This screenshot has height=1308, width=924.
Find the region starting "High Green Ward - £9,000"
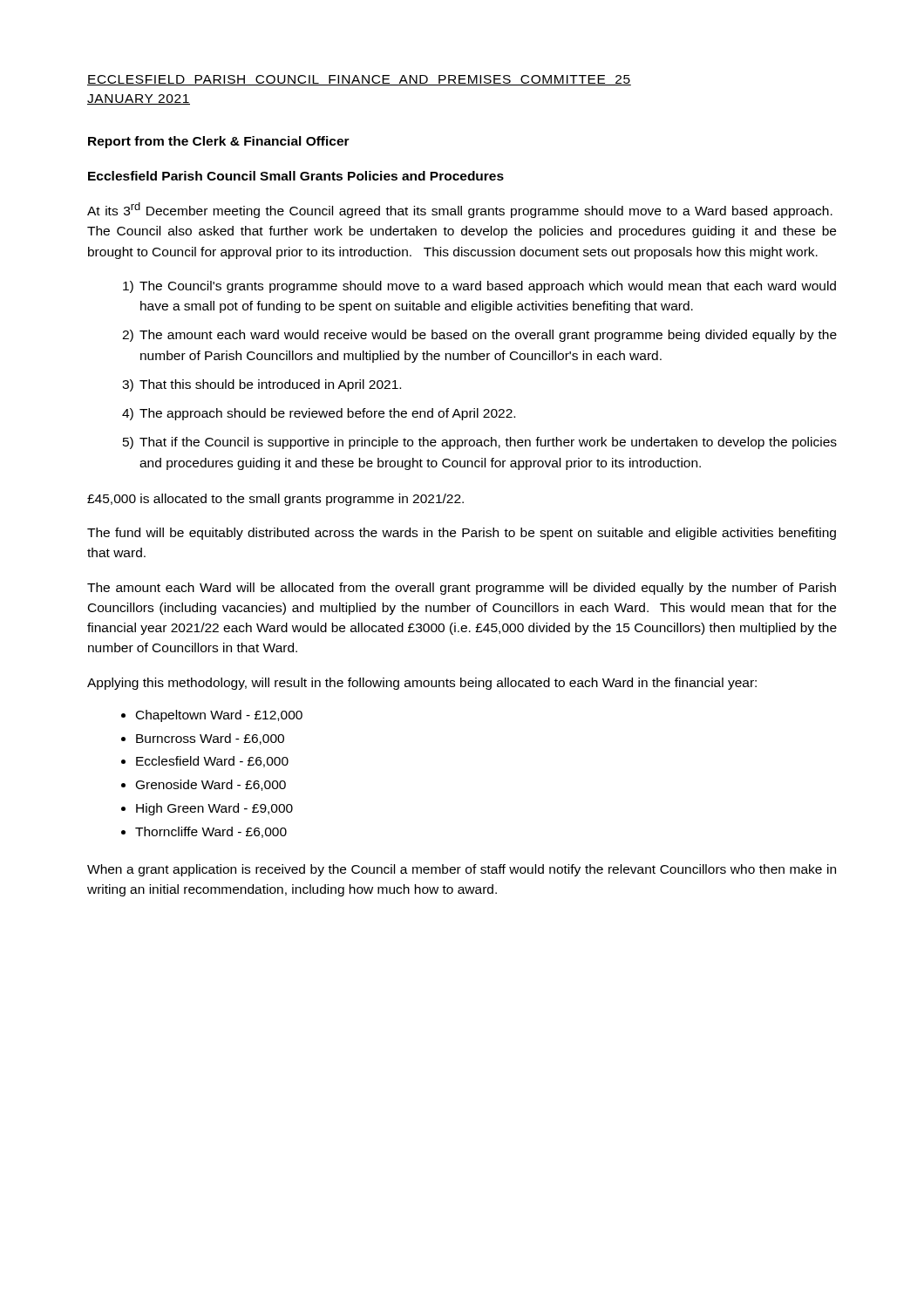click(214, 808)
